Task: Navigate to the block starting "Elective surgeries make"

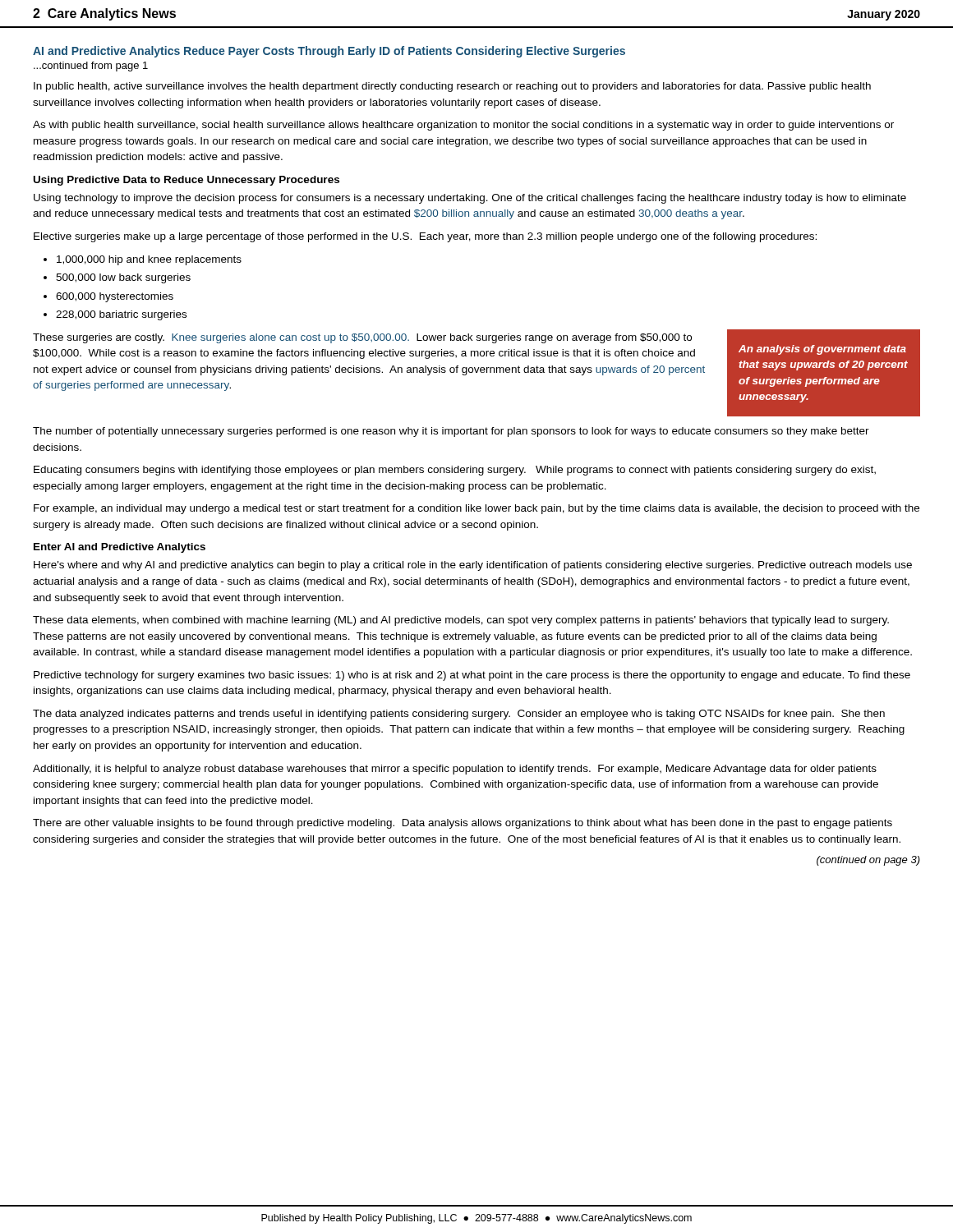Action: 425,236
